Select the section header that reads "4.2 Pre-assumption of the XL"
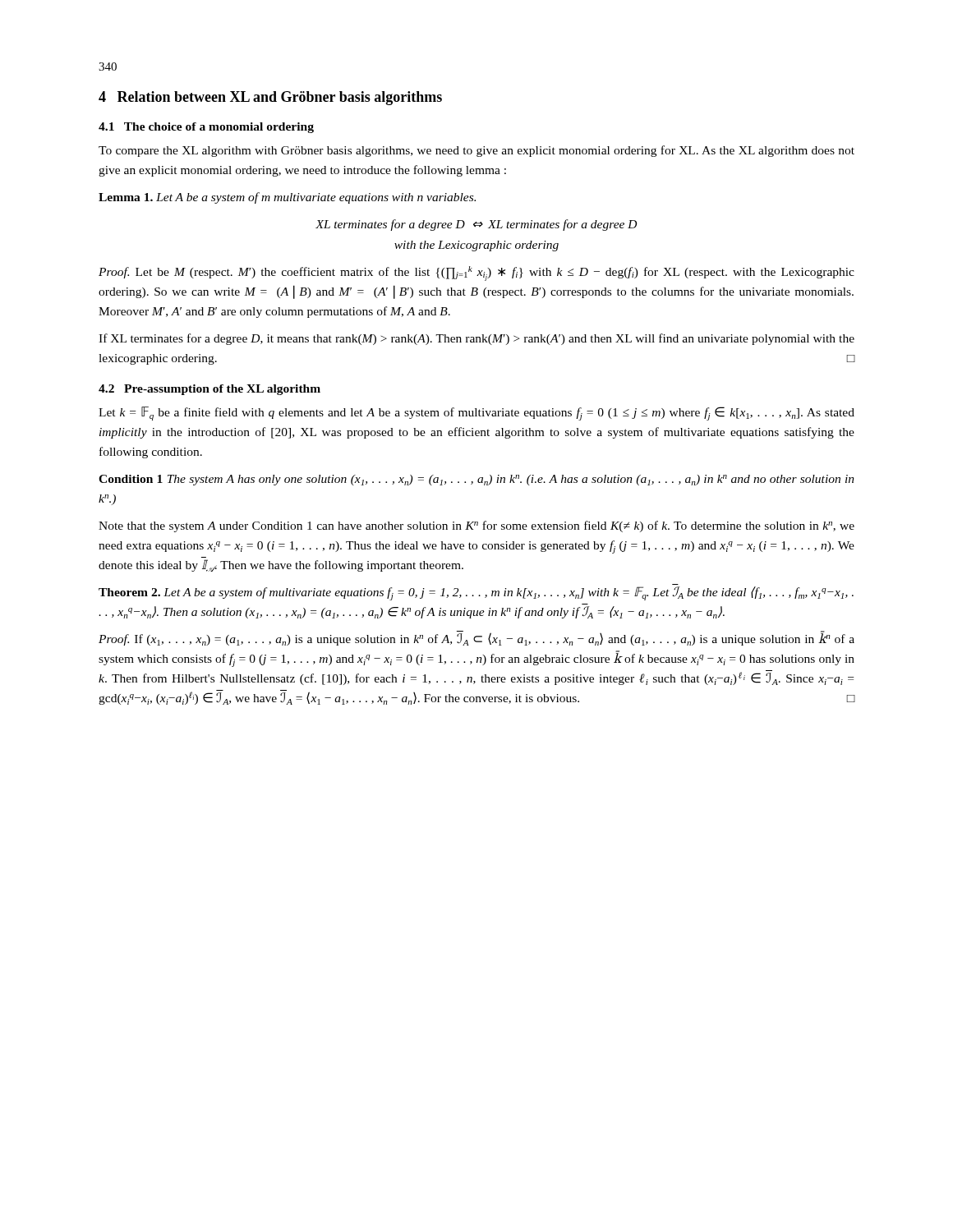The image size is (953, 1232). click(209, 390)
